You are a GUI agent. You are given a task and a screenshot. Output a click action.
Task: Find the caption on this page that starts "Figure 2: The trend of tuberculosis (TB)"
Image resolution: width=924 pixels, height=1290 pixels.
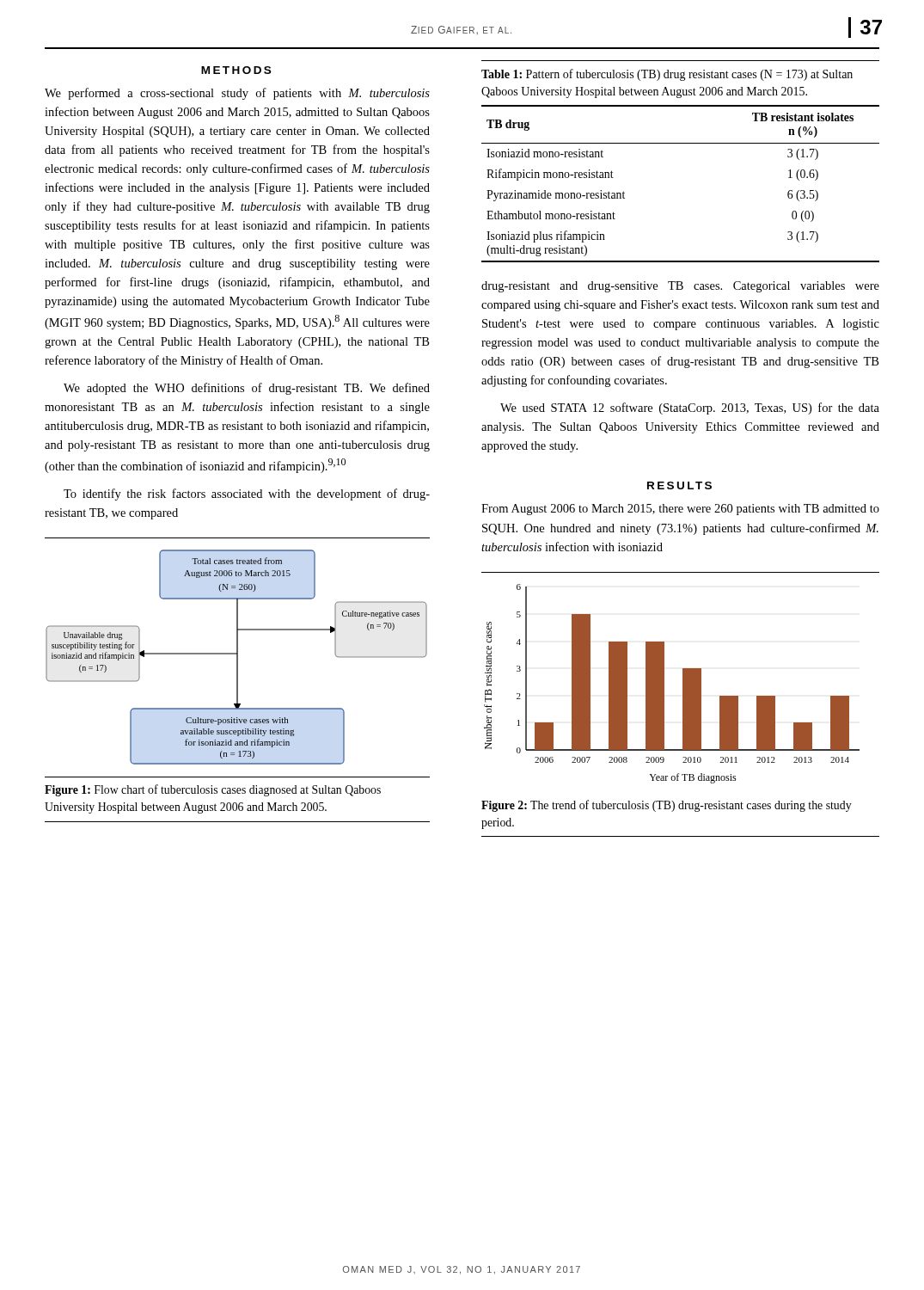tap(666, 814)
